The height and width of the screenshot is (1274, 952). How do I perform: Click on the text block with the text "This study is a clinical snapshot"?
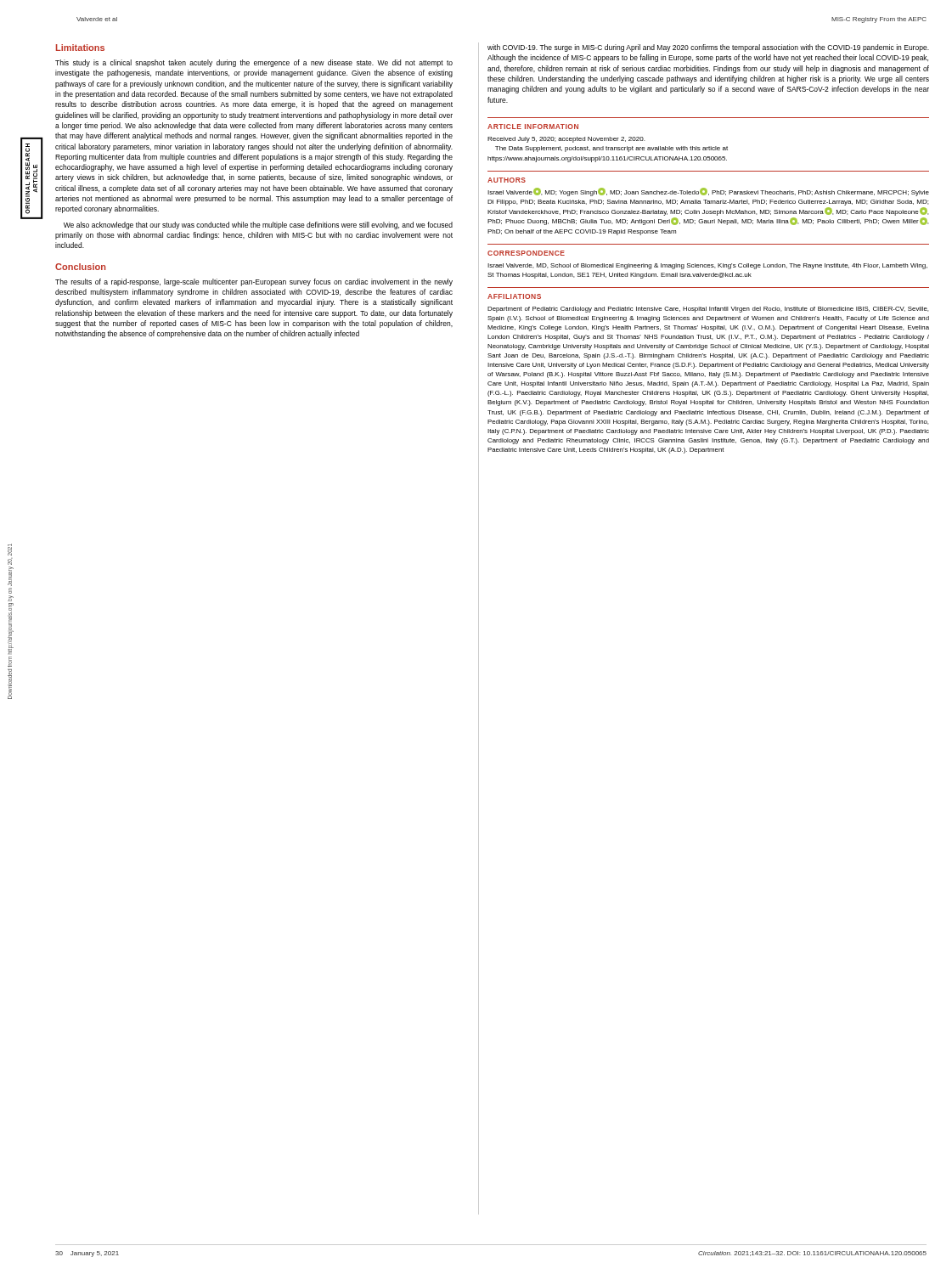click(x=254, y=136)
